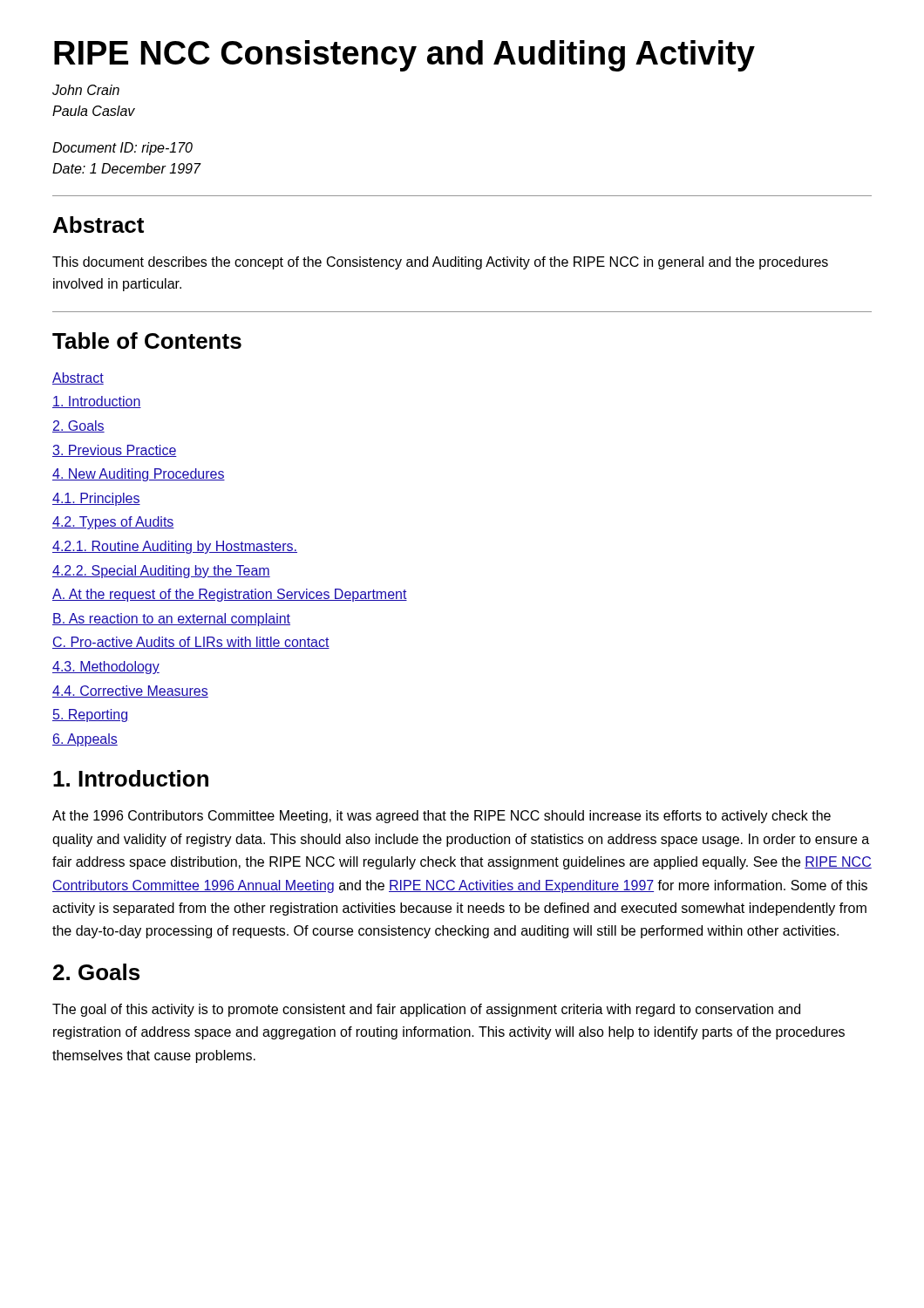Click on the section header that reads "2. Goals"
The width and height of the screenshot is (924, 1308).
point(96,972)
